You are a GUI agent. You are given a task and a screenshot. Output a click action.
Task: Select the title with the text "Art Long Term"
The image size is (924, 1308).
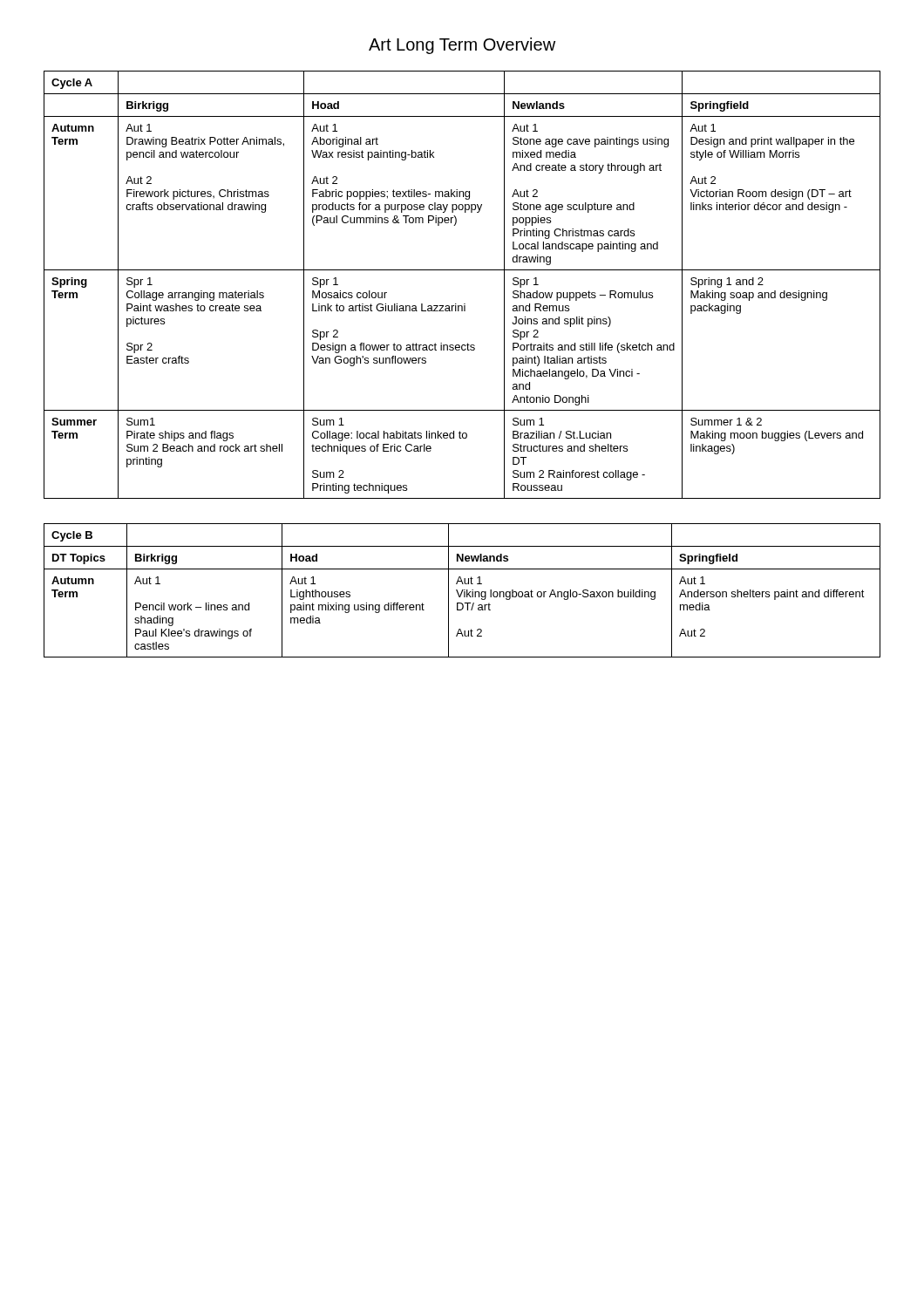tap(462, 45)
